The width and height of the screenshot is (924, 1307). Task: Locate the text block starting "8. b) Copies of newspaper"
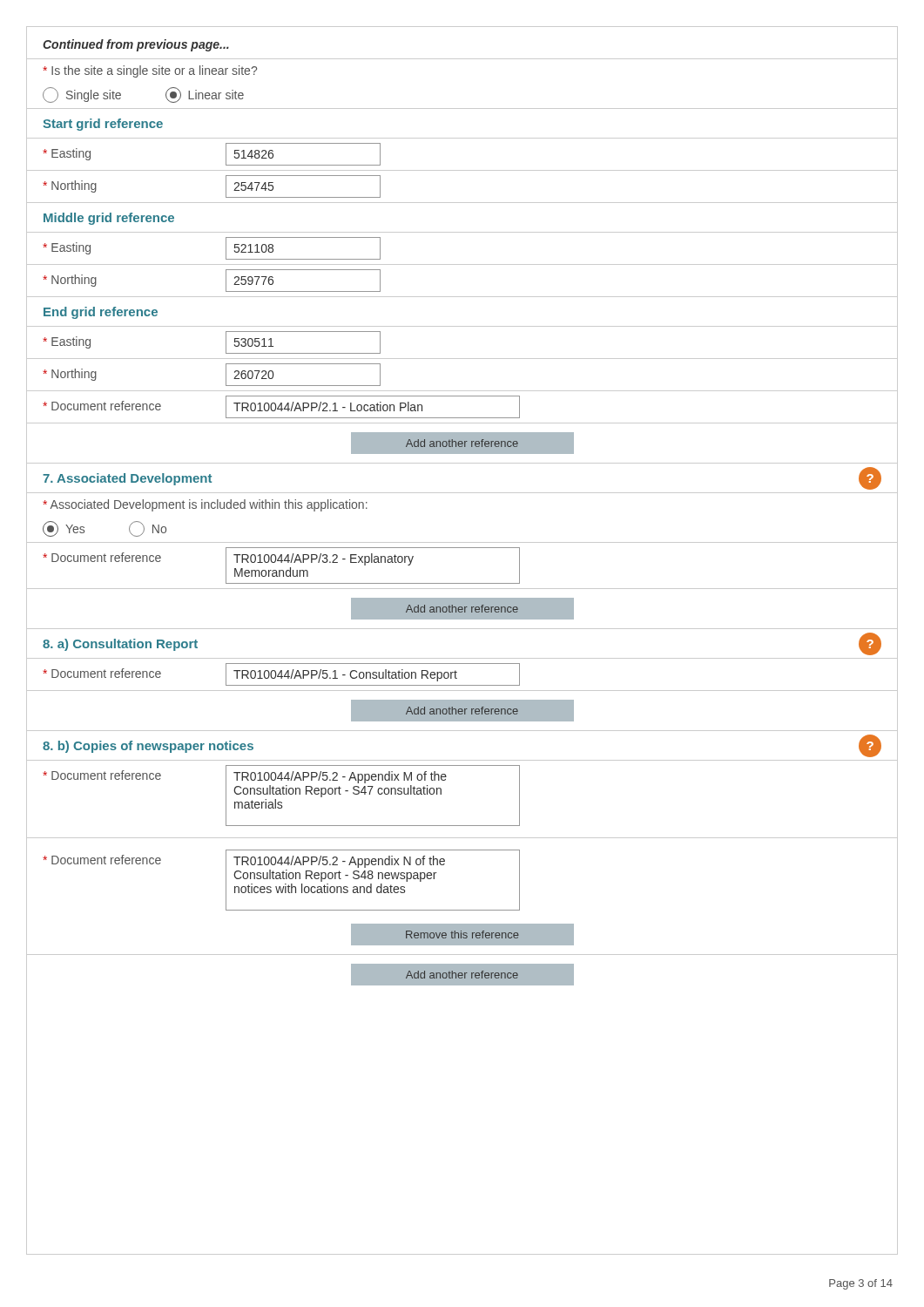(127, 745)
